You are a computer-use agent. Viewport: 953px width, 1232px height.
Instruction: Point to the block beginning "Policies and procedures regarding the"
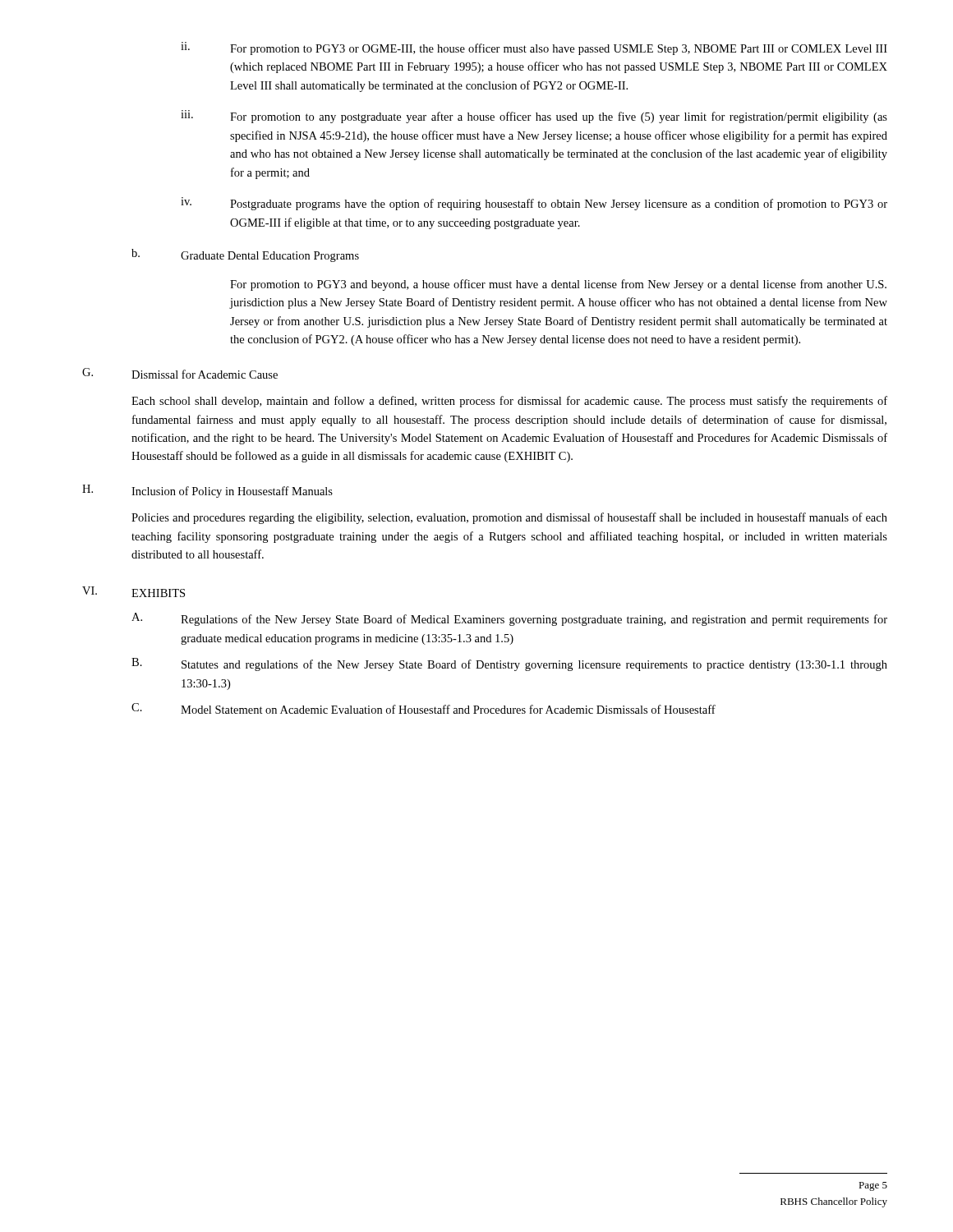point(509,536)
